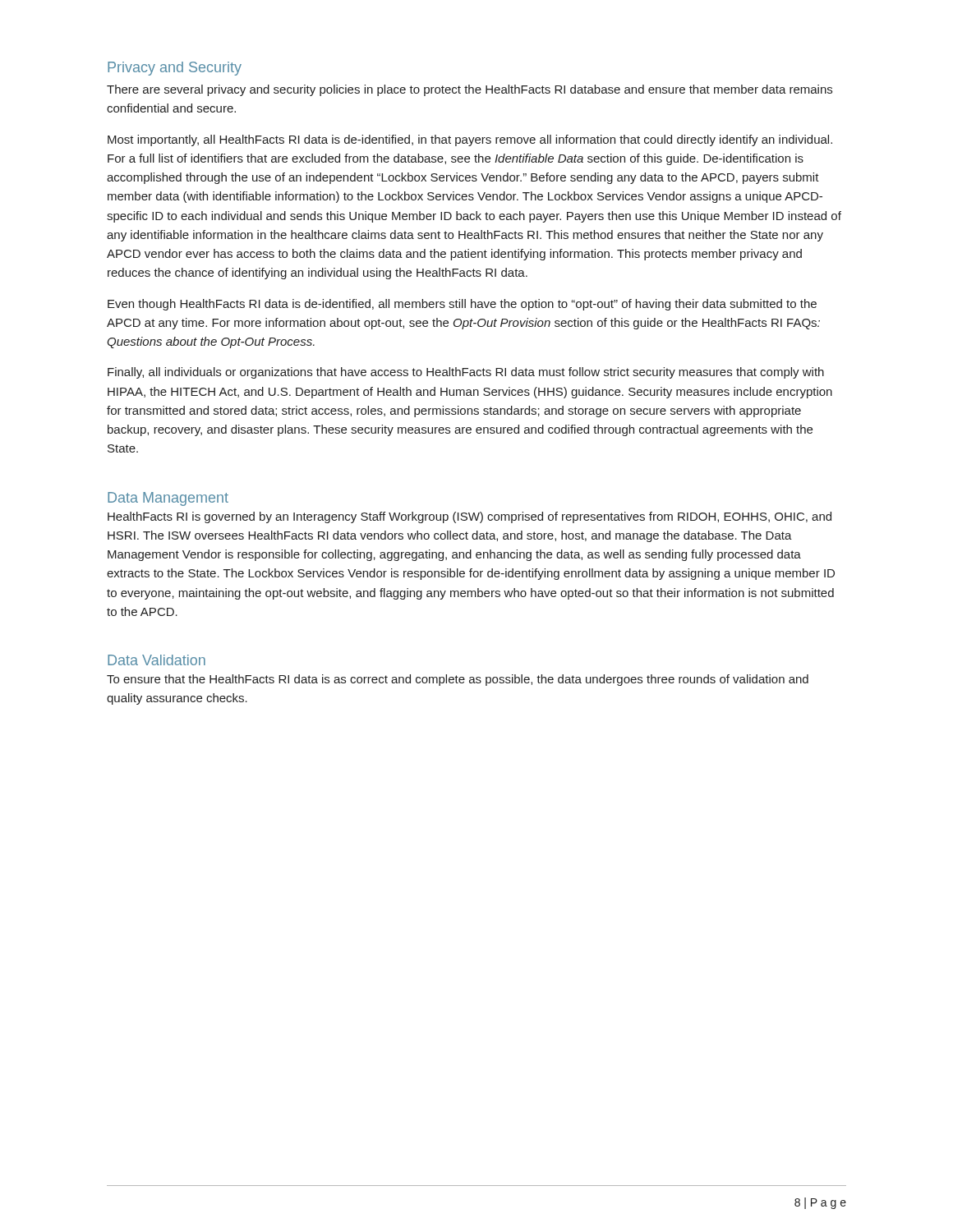Select the text block containing "To ensure that the"

click(476, 688)
